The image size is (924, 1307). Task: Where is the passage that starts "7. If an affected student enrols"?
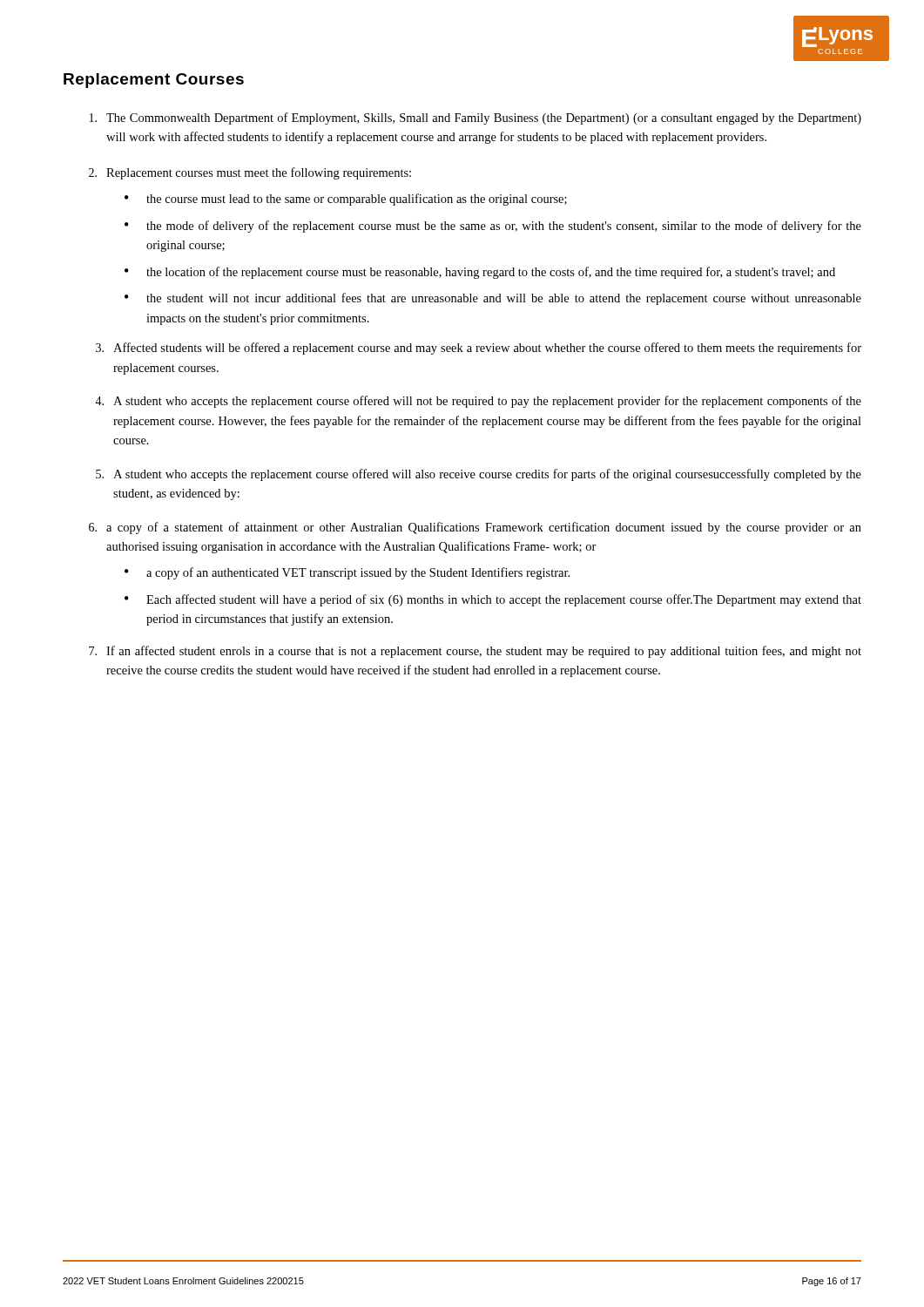[x=462, y=661]
